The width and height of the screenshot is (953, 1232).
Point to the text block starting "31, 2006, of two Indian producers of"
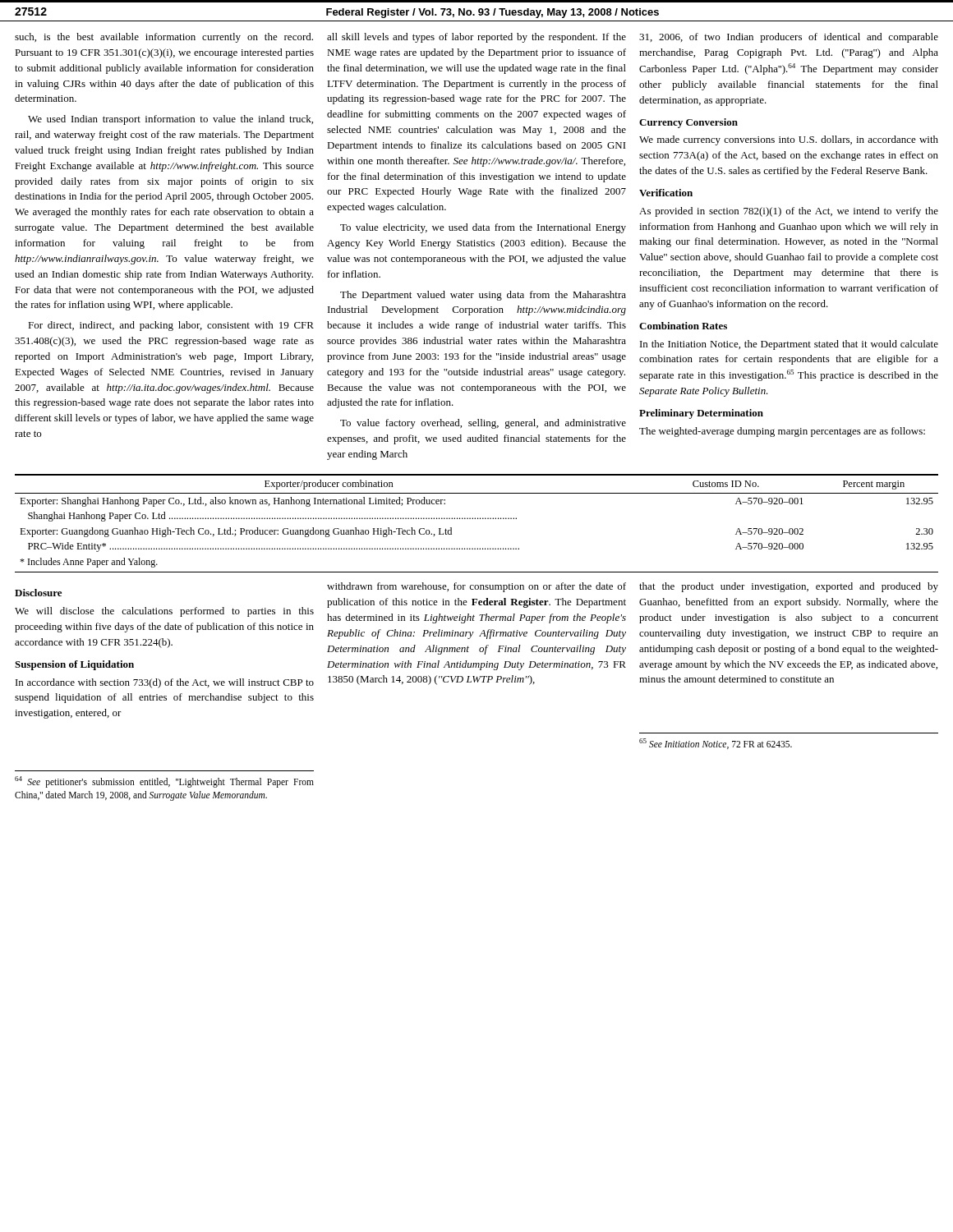coord(789,69)
